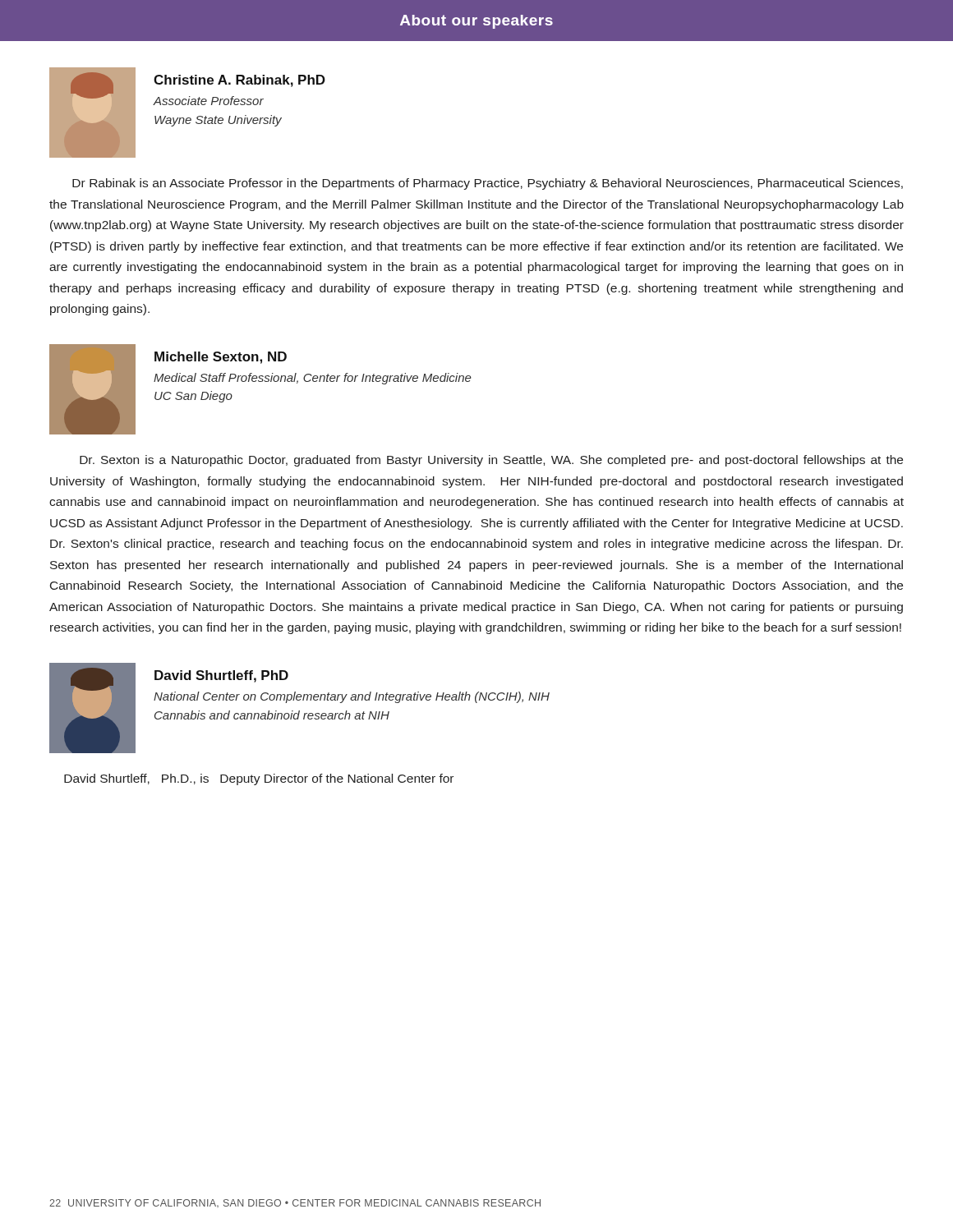
Task: Select the title with the text "Christine A. Rabinak, PhD"
Action: coord(187,113)
